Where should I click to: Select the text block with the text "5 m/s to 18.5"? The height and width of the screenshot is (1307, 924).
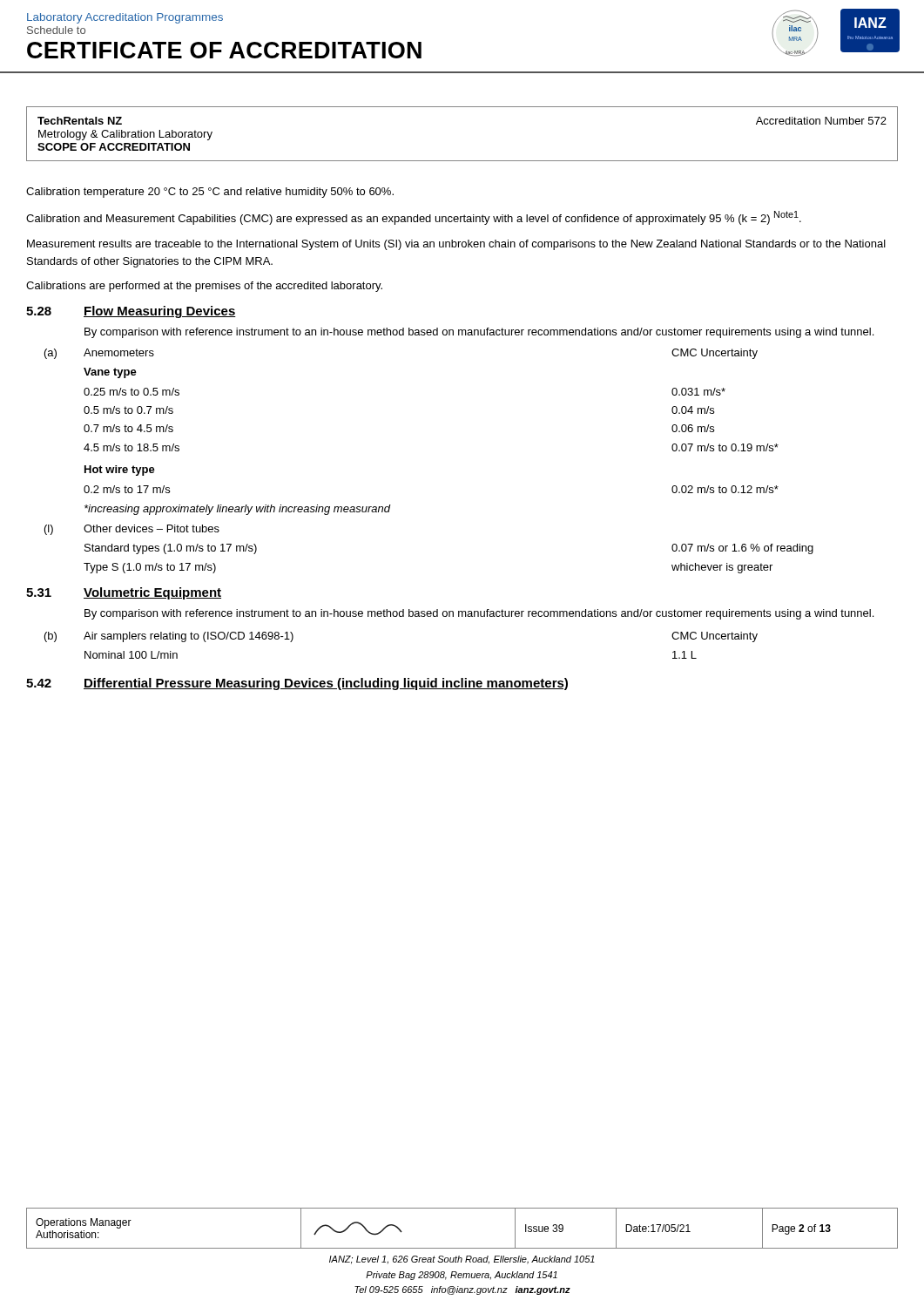pyautogui.click(x=128, y=447)
